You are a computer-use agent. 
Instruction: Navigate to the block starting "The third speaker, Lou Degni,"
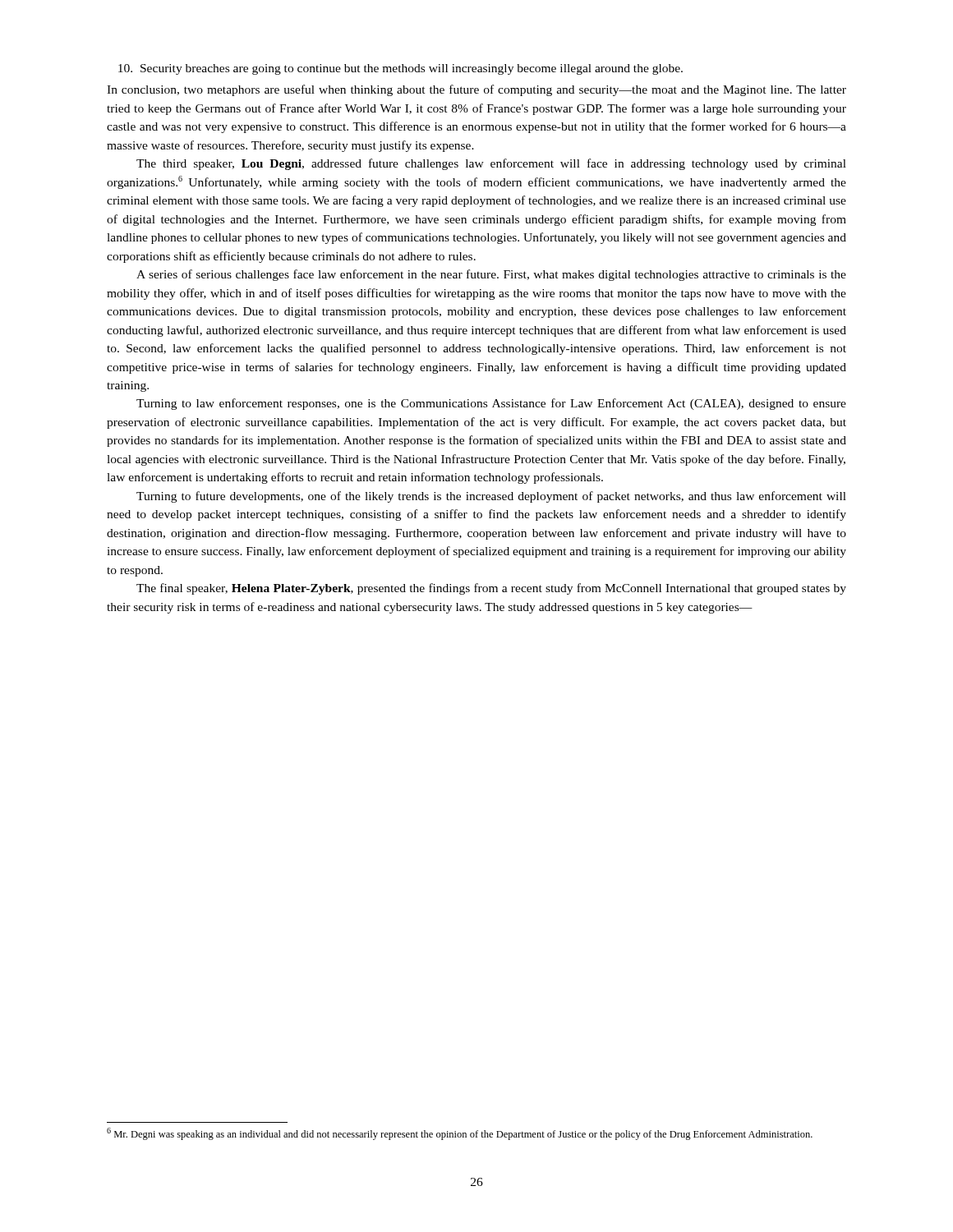click(x=476, y=210)
